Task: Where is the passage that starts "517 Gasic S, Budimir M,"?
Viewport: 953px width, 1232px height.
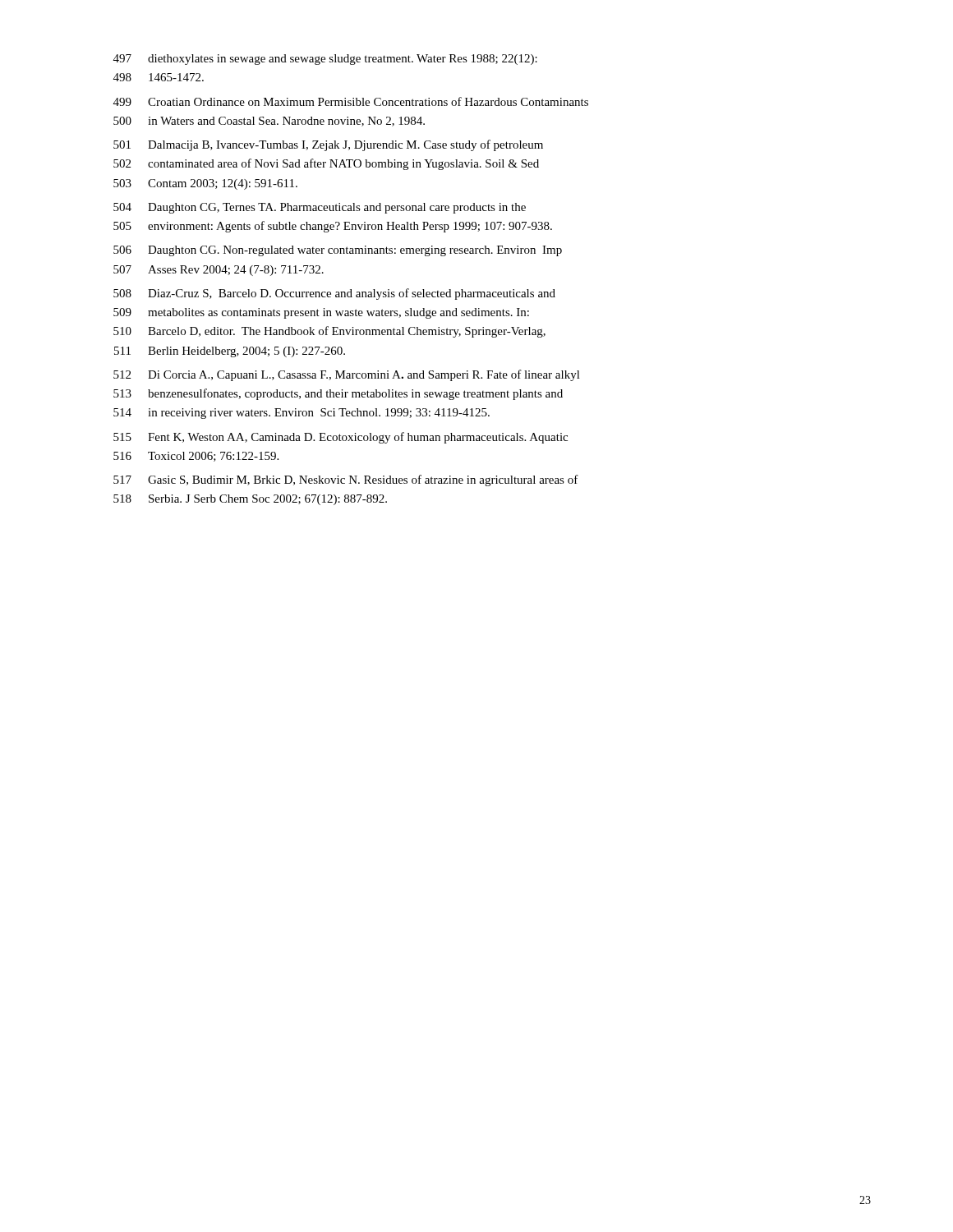Action: point(476,480)
